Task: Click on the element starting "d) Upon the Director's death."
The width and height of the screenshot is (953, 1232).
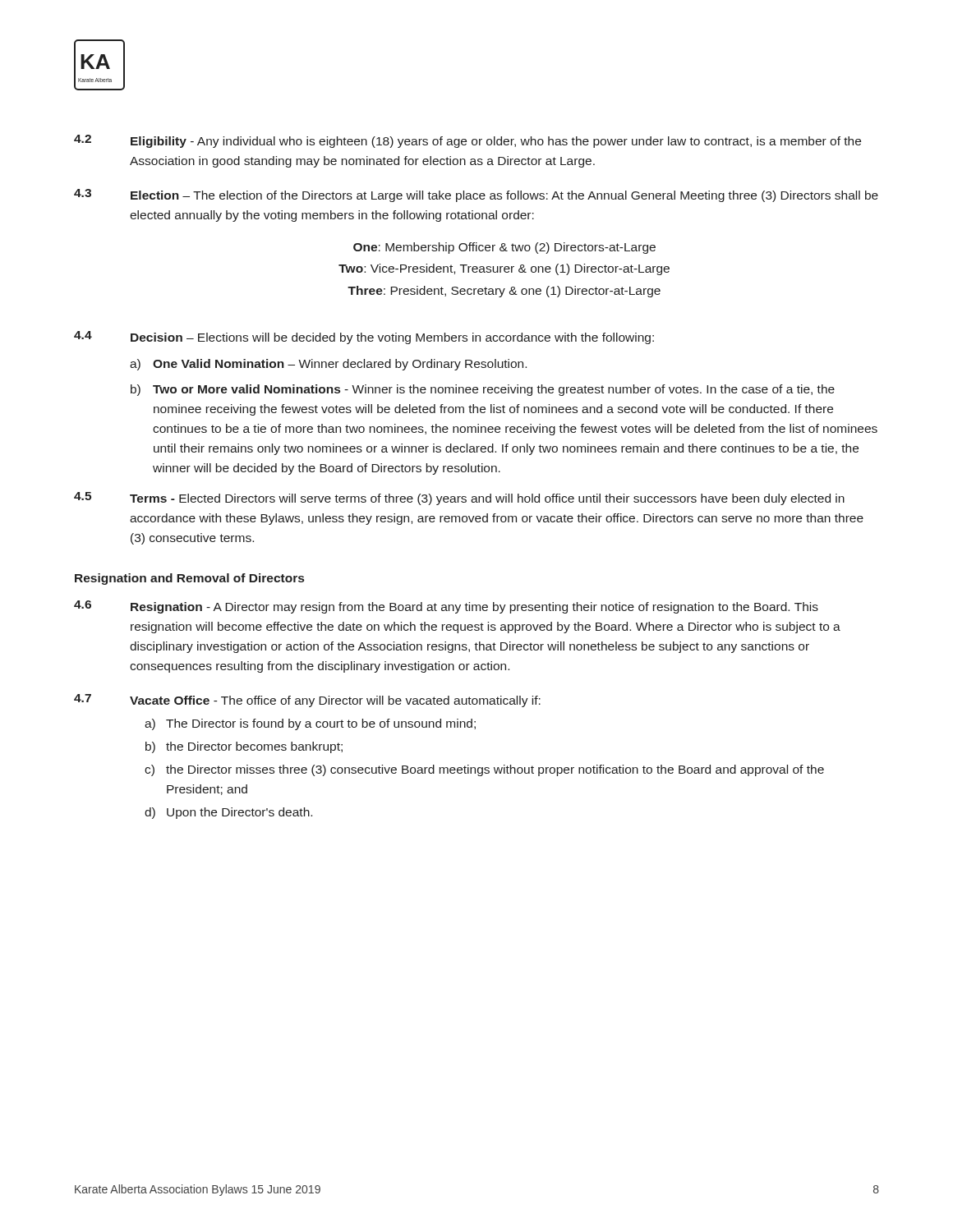Action: point(228,813)
